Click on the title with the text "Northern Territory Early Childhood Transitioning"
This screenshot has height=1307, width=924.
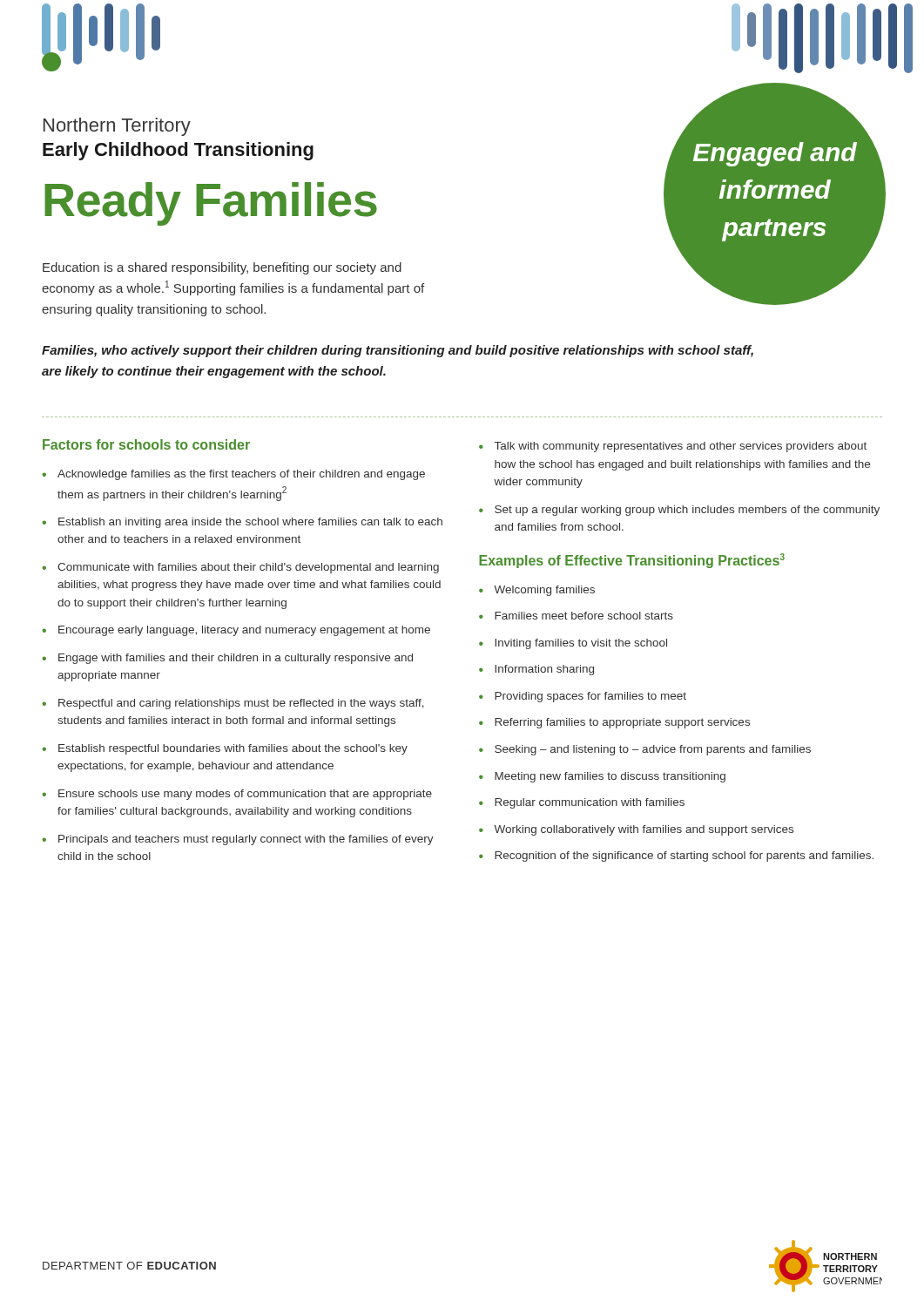tap(225, 137)
